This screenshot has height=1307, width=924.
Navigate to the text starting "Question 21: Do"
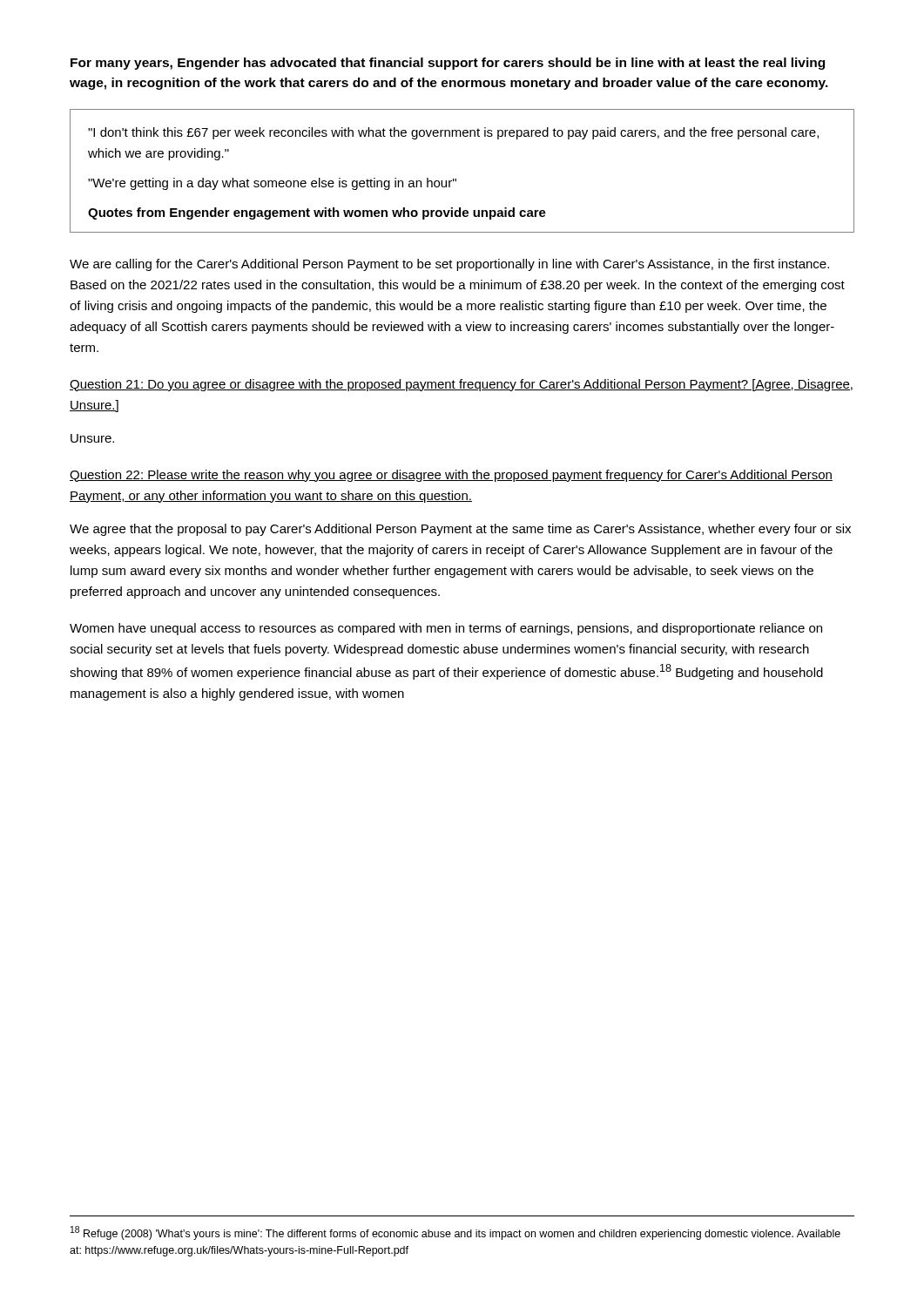[x=462, y=394]
